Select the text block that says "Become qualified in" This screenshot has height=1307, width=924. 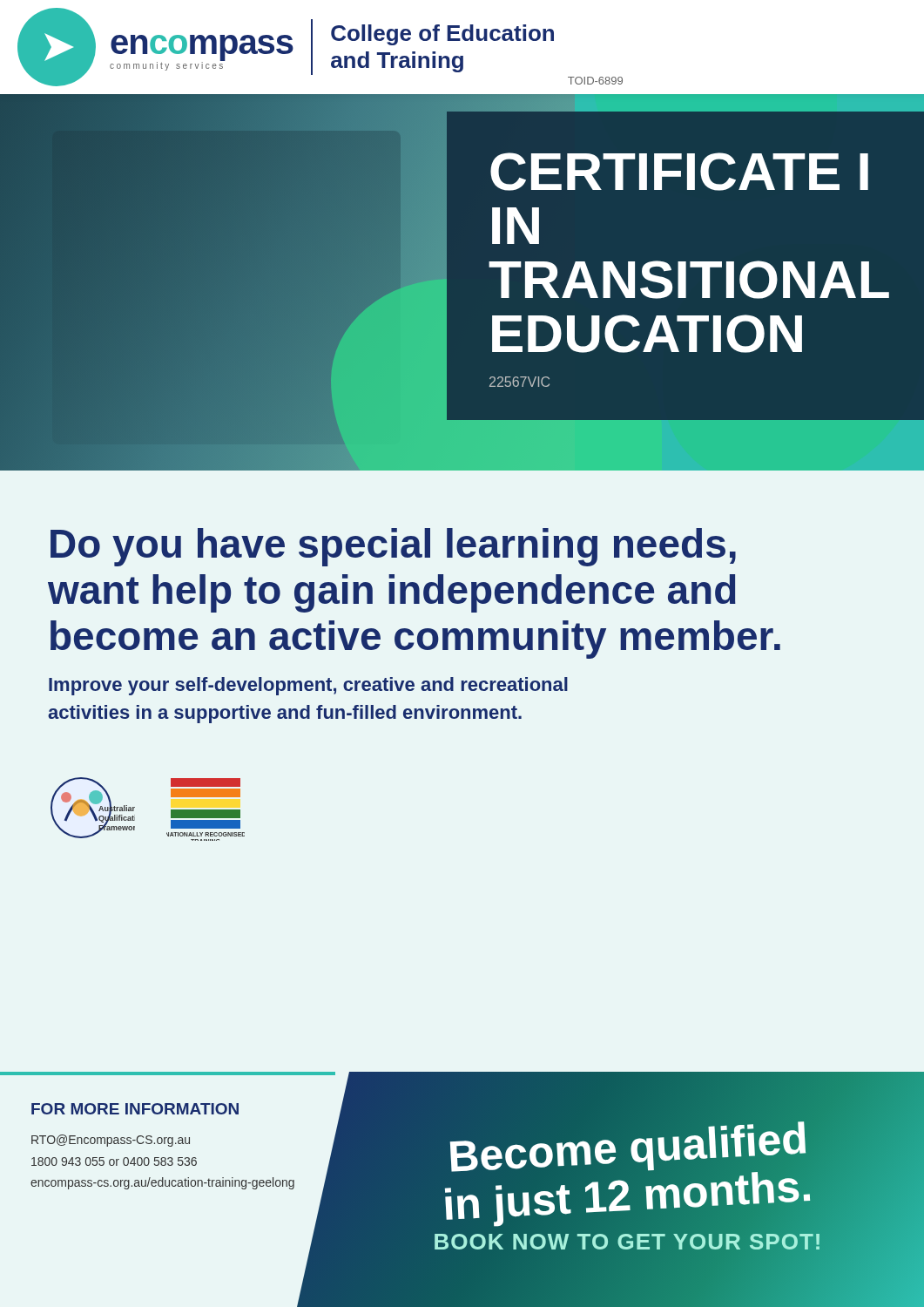pyautogui.click(x=628, y=1184)
